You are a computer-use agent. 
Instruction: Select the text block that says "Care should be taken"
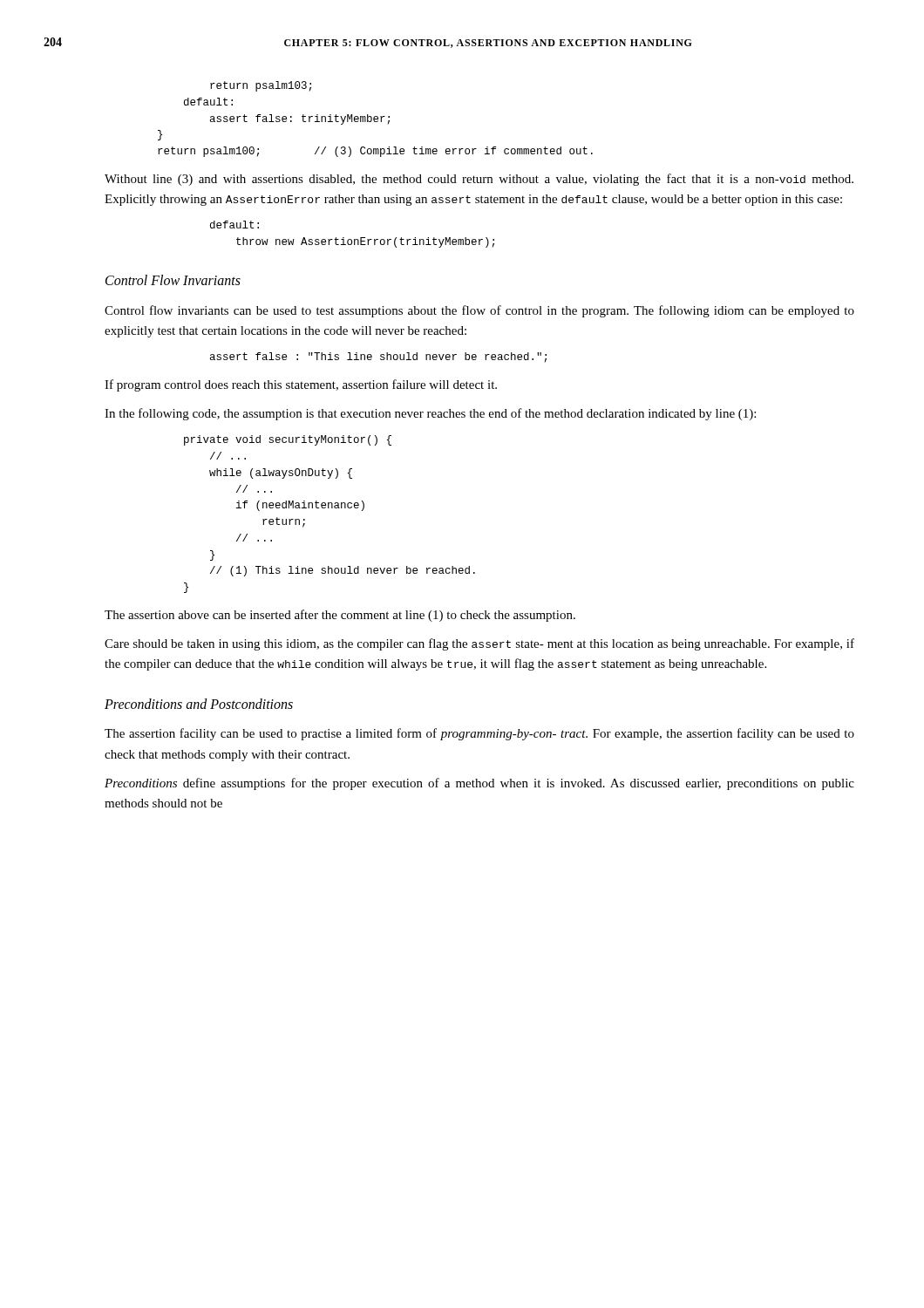click(479, 654)
